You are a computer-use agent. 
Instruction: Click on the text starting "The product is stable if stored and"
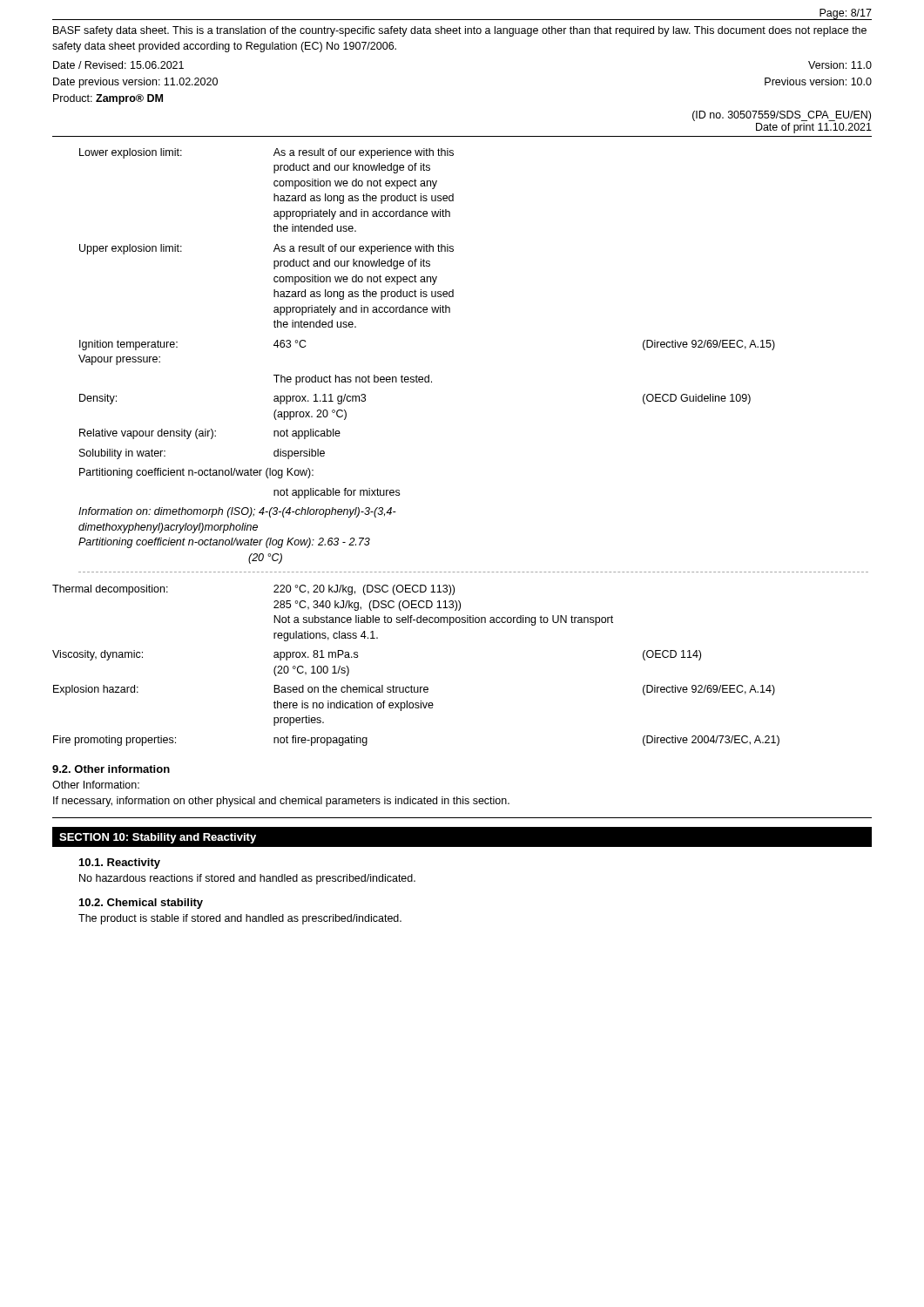click(x=240, y=918)
